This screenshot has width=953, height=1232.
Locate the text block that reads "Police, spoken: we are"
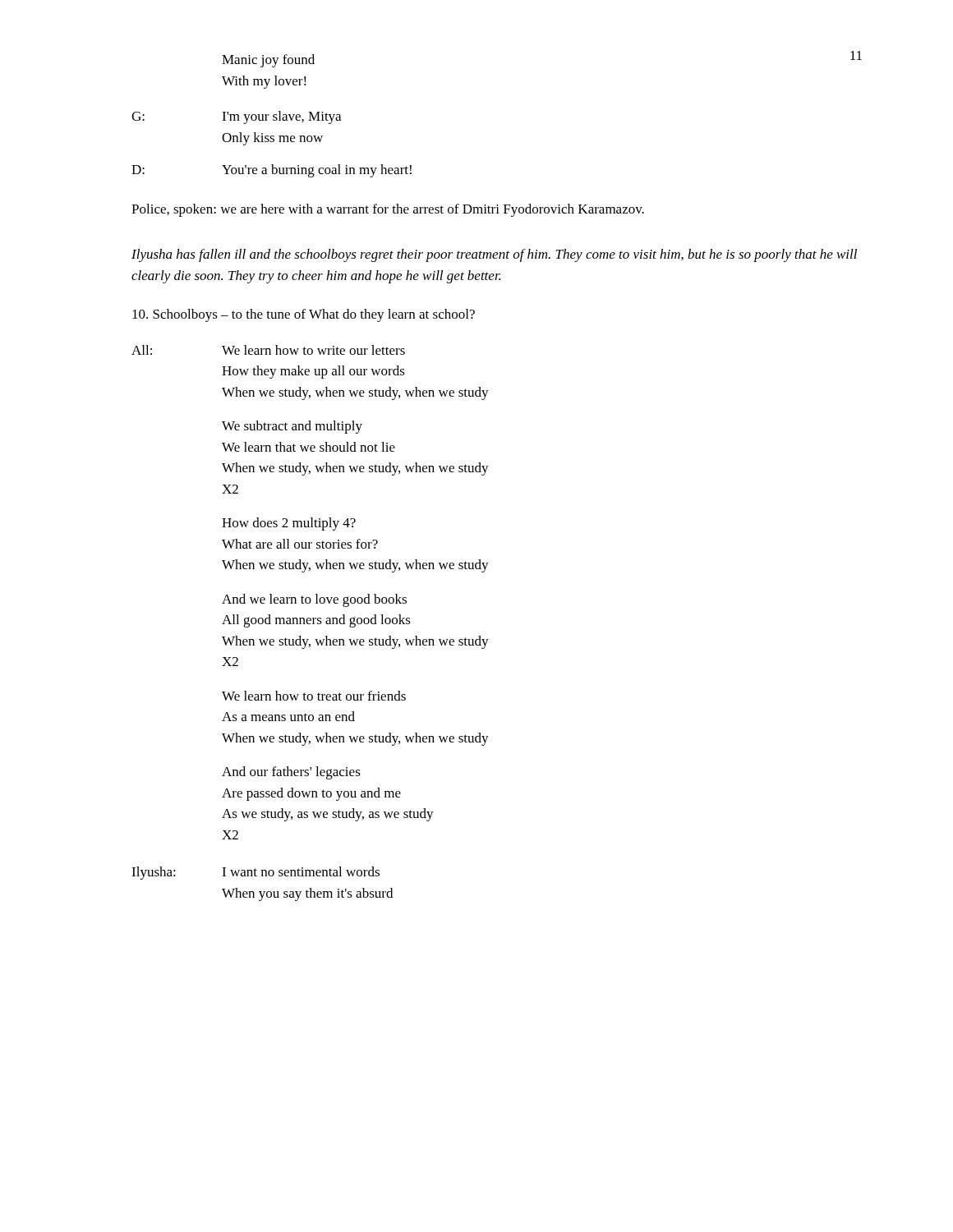[388, 209]
